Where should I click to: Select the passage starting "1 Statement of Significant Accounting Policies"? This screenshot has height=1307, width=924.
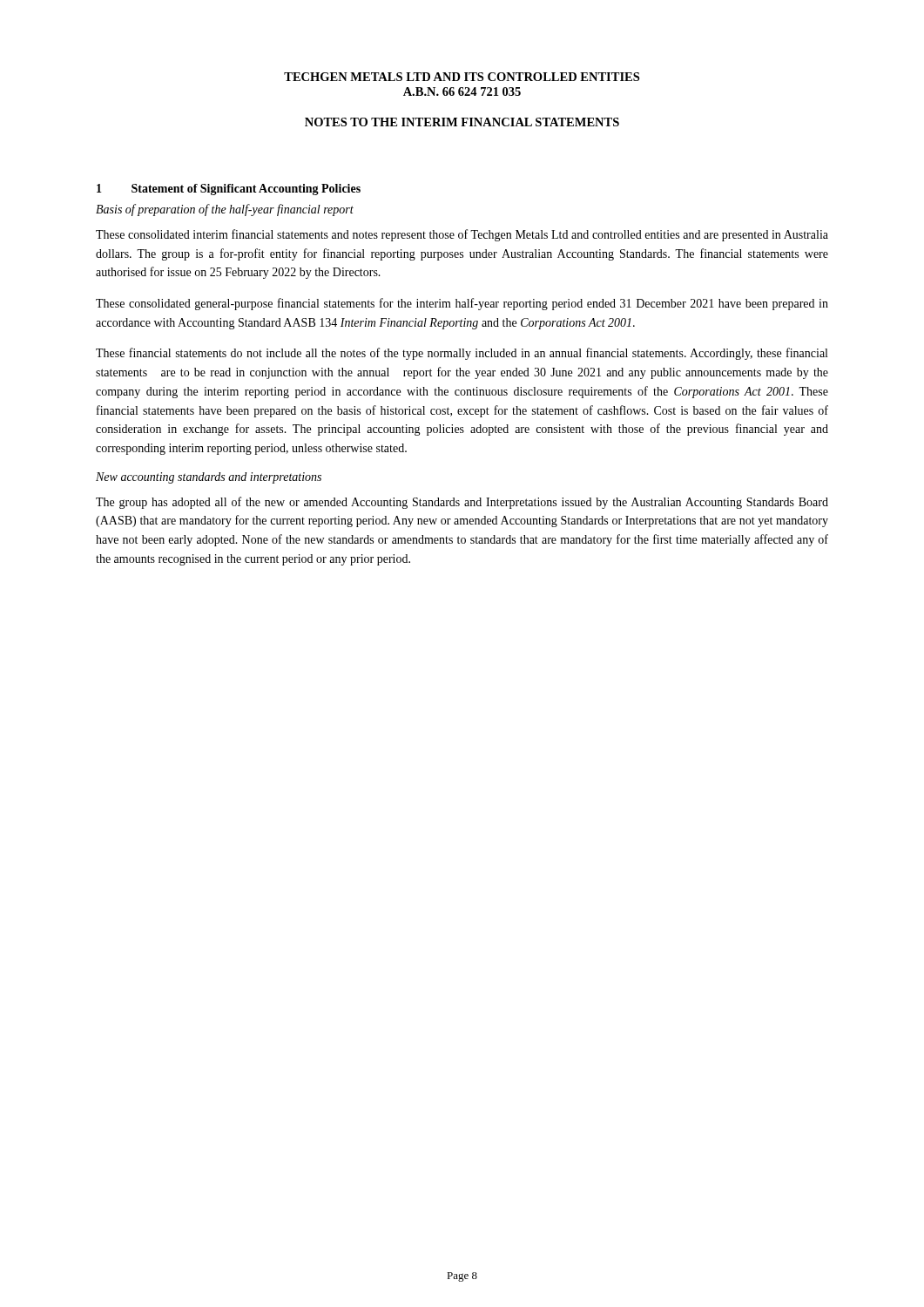pyautogui.click(x=228, y=189)
